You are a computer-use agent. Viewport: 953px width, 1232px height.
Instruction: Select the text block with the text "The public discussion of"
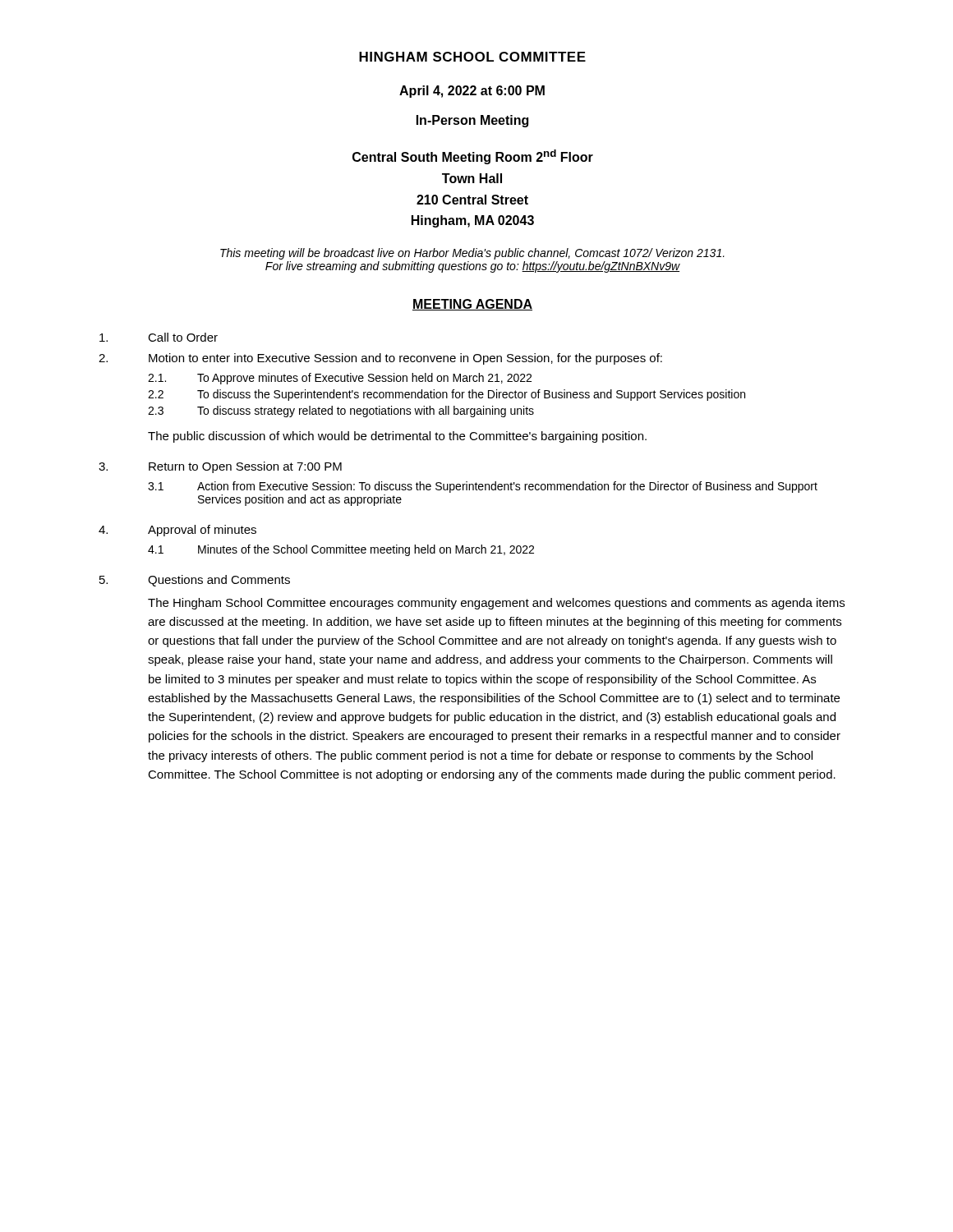coord(398,435)
